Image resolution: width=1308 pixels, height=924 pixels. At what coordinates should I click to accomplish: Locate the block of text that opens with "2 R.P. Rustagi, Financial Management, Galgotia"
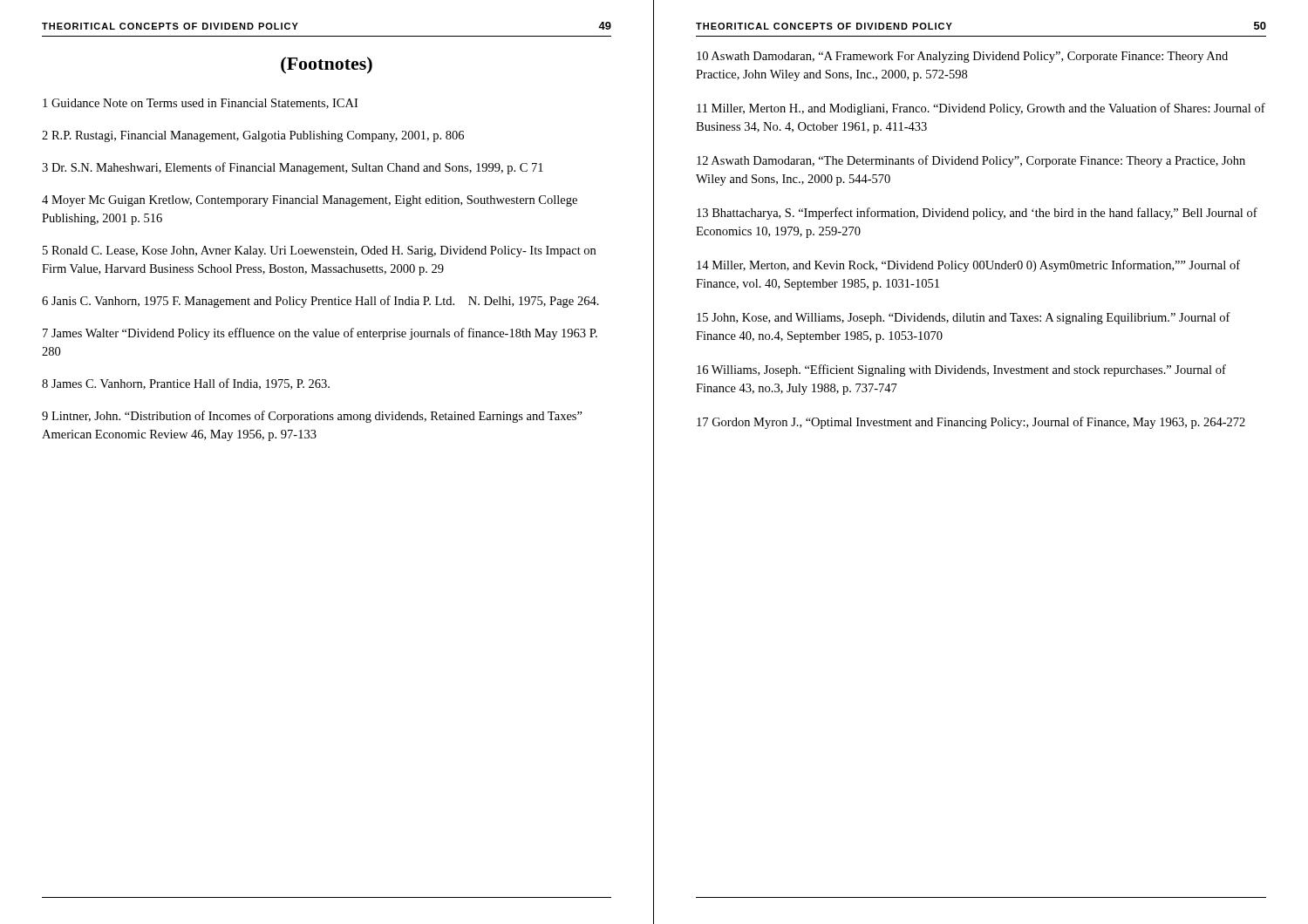(x=253, y=135)
